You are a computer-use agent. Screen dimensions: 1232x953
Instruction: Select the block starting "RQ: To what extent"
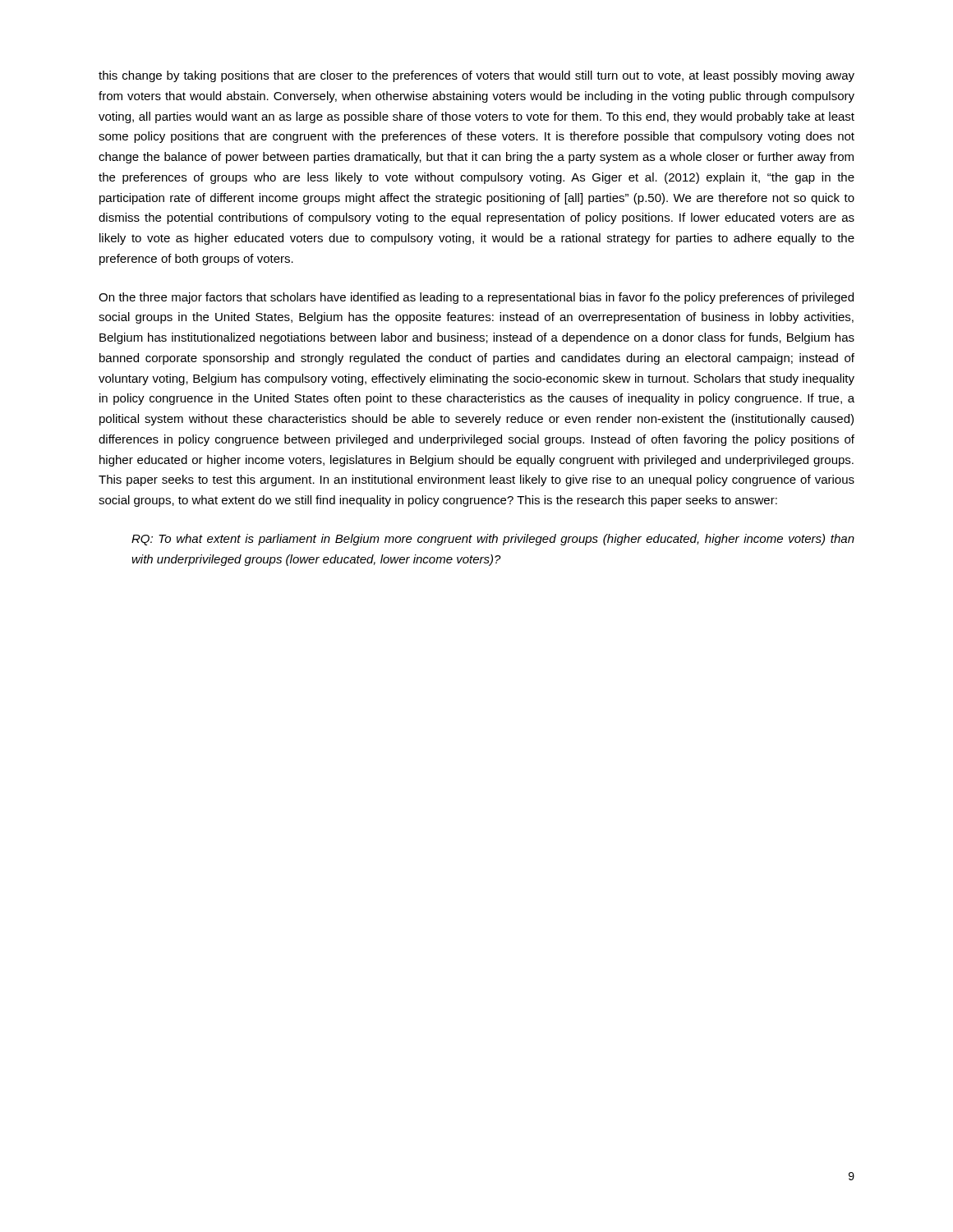[493, 548]
